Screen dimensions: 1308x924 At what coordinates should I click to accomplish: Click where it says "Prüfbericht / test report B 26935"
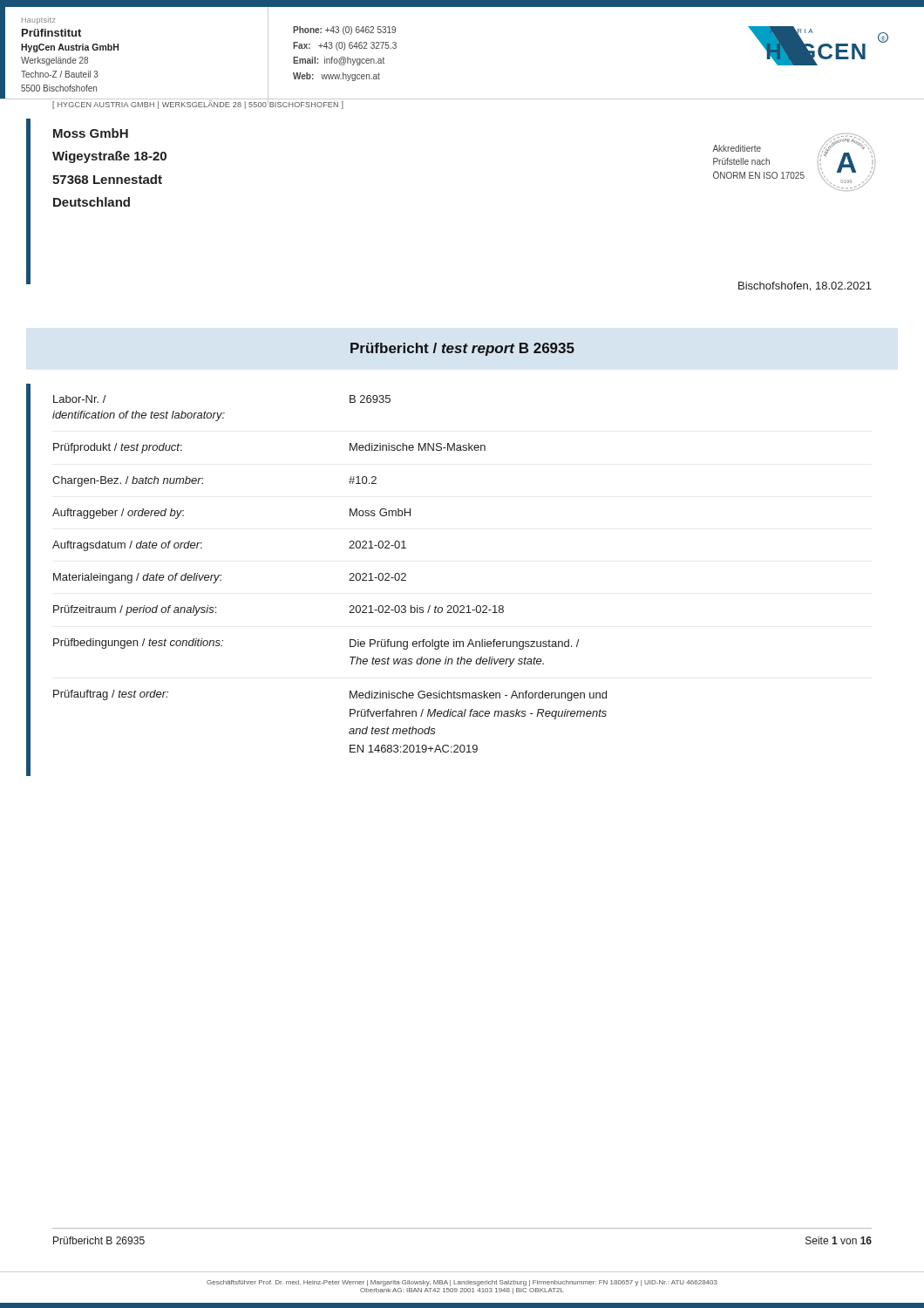[x=462, y=348]
